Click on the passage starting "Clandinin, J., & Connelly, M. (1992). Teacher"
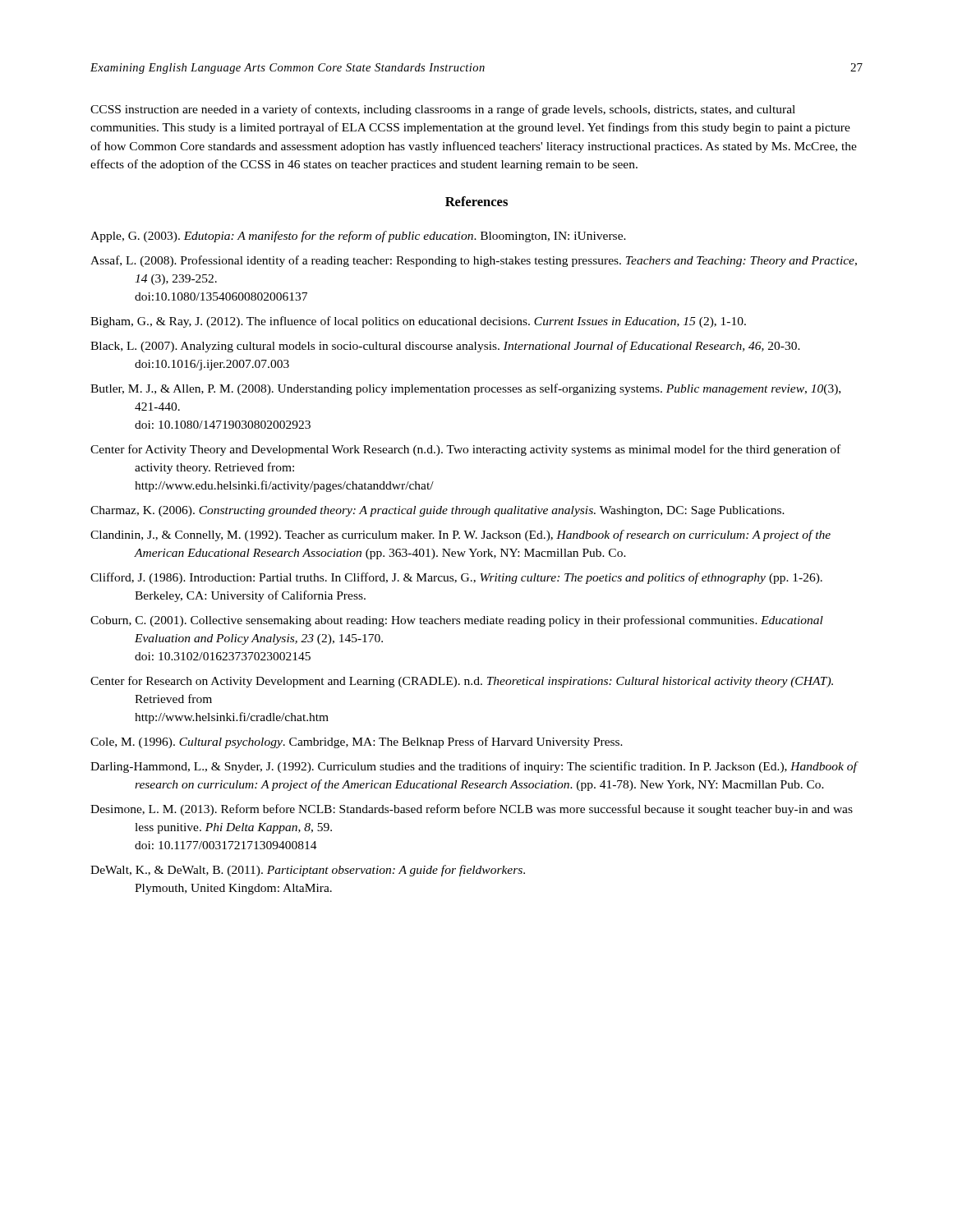This screenshot has height=1232, width=953. click(x=460, y=543)
